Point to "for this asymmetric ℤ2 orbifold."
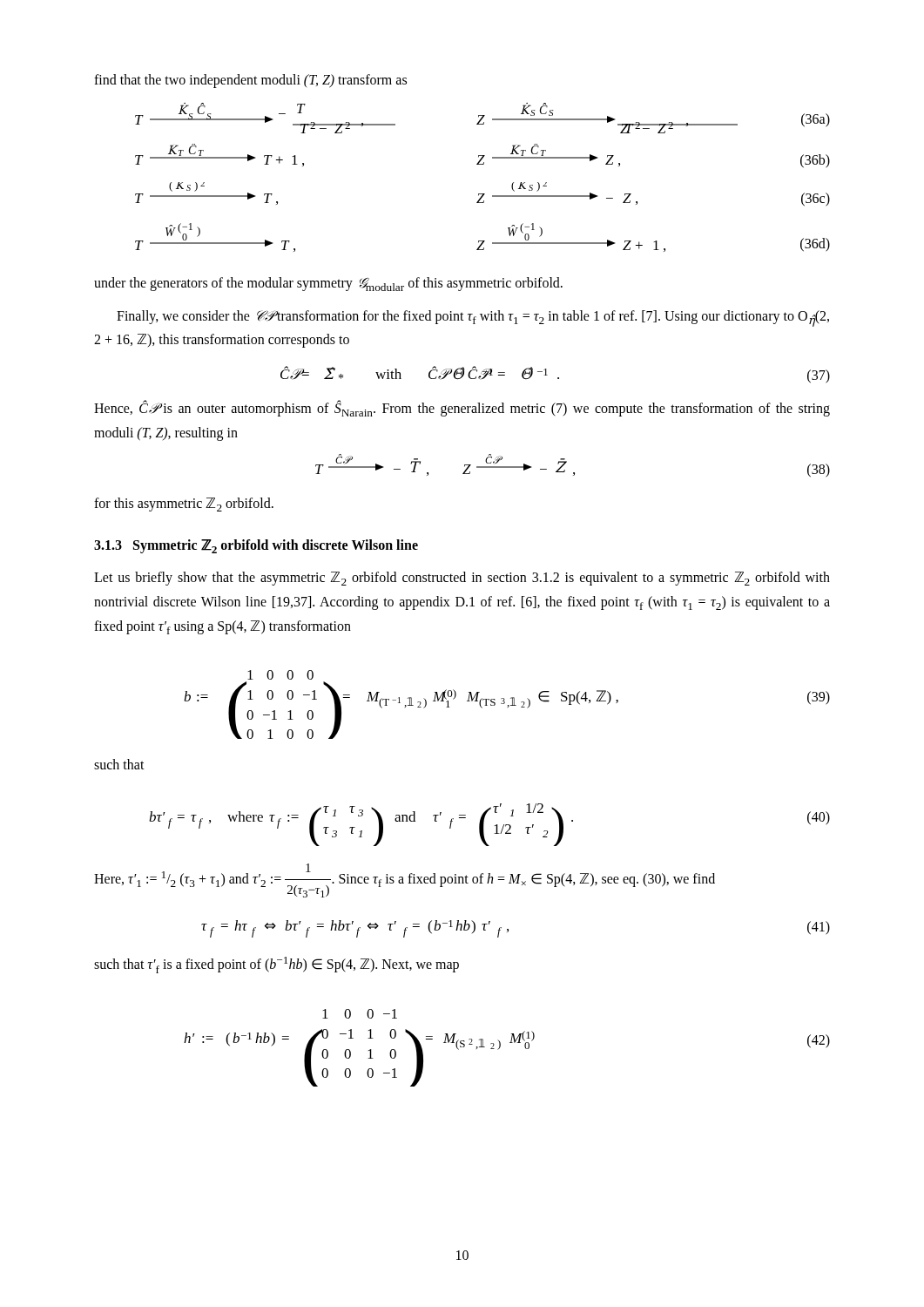The height and width of the screenshot is (1307, 924). click(x=184, y=505)
